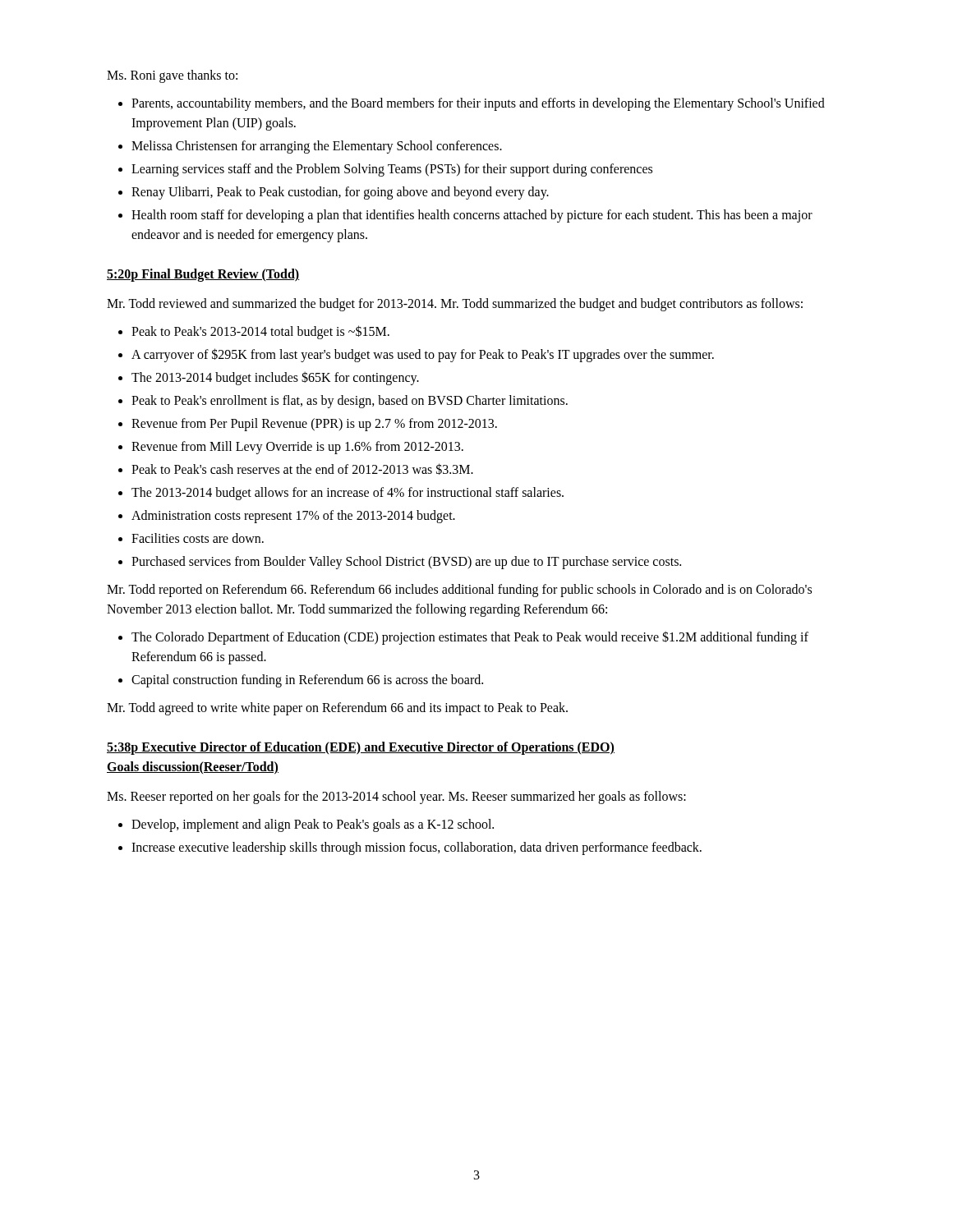The width and height of the screenshot is (953, 1232).
Task: Click on the element starting "The 2013-2014 budget allows for an"
Action: [x=348, y=492]
